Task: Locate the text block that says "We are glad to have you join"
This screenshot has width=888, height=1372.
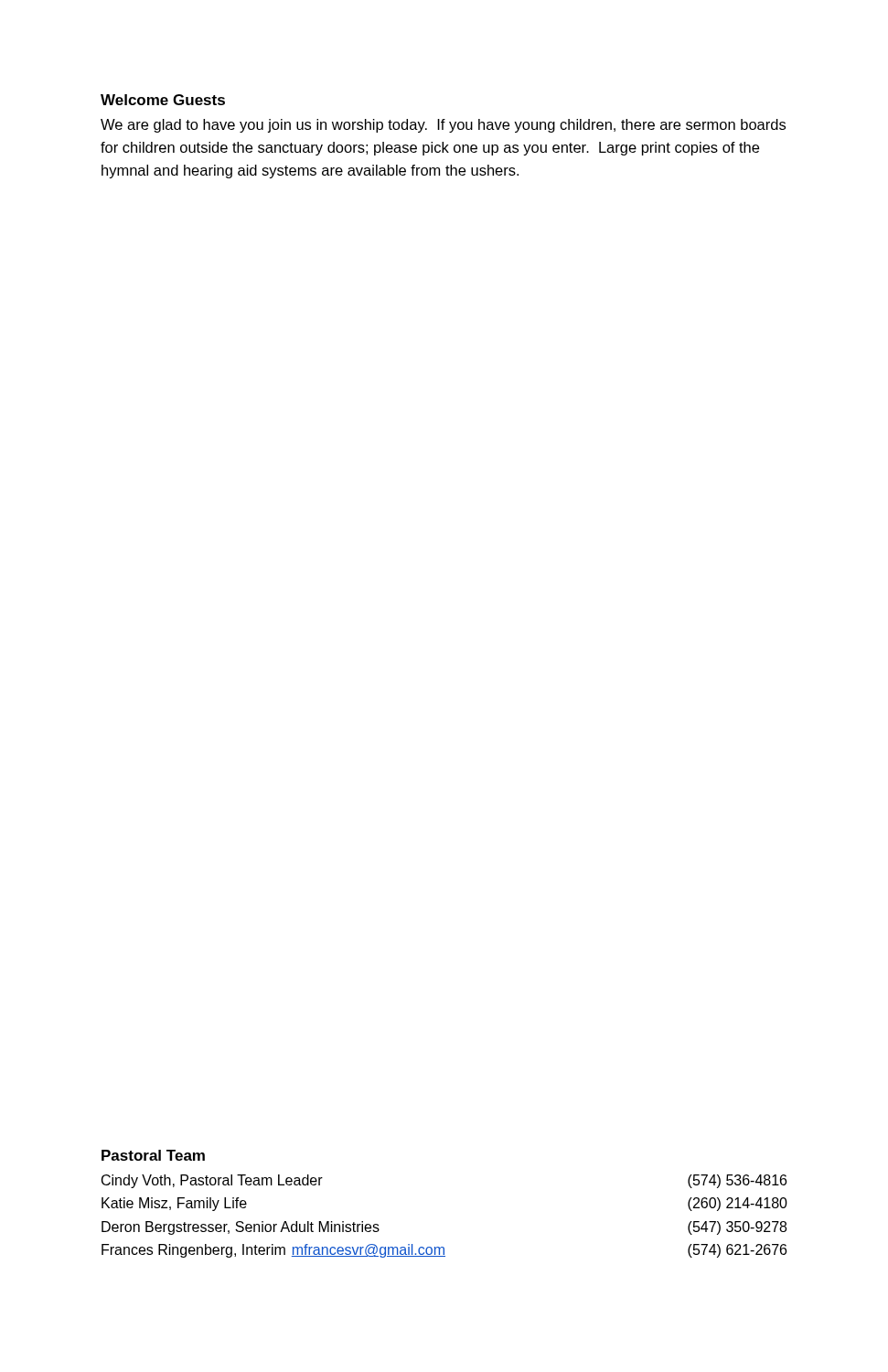Action: point(443,147)
